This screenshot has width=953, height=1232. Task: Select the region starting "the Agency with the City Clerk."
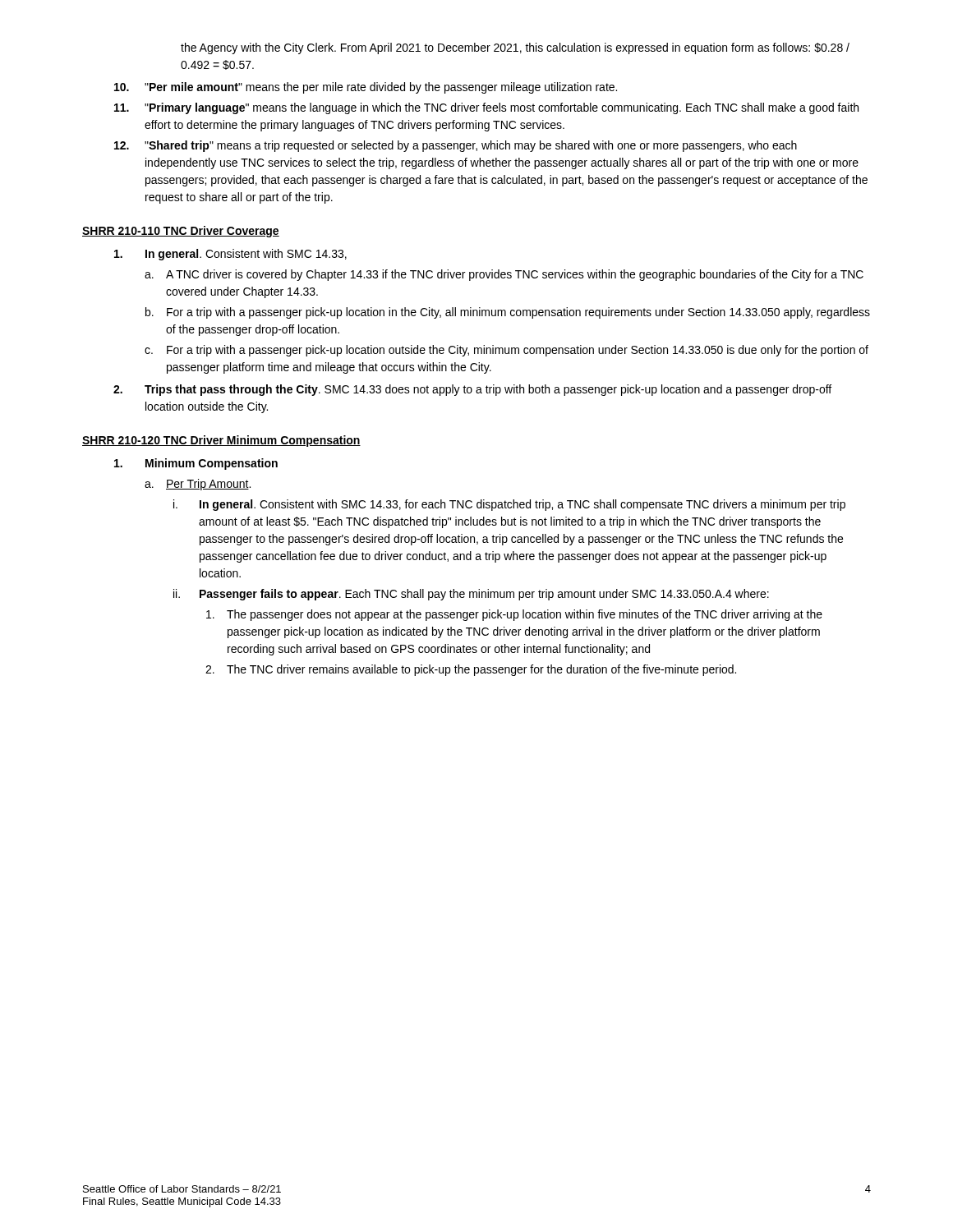pos(515,56)
